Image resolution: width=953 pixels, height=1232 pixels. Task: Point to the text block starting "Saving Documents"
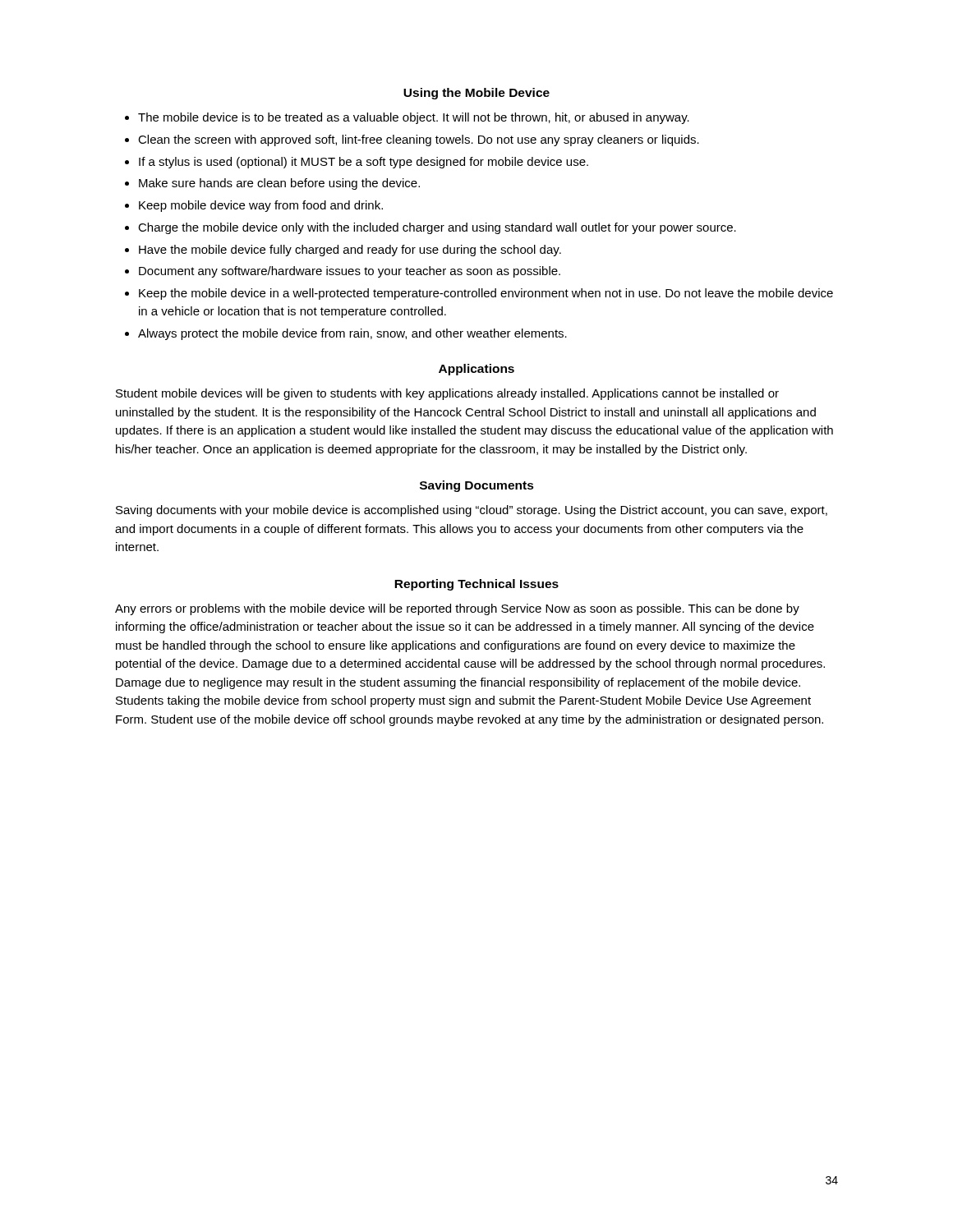pos(476,485)
